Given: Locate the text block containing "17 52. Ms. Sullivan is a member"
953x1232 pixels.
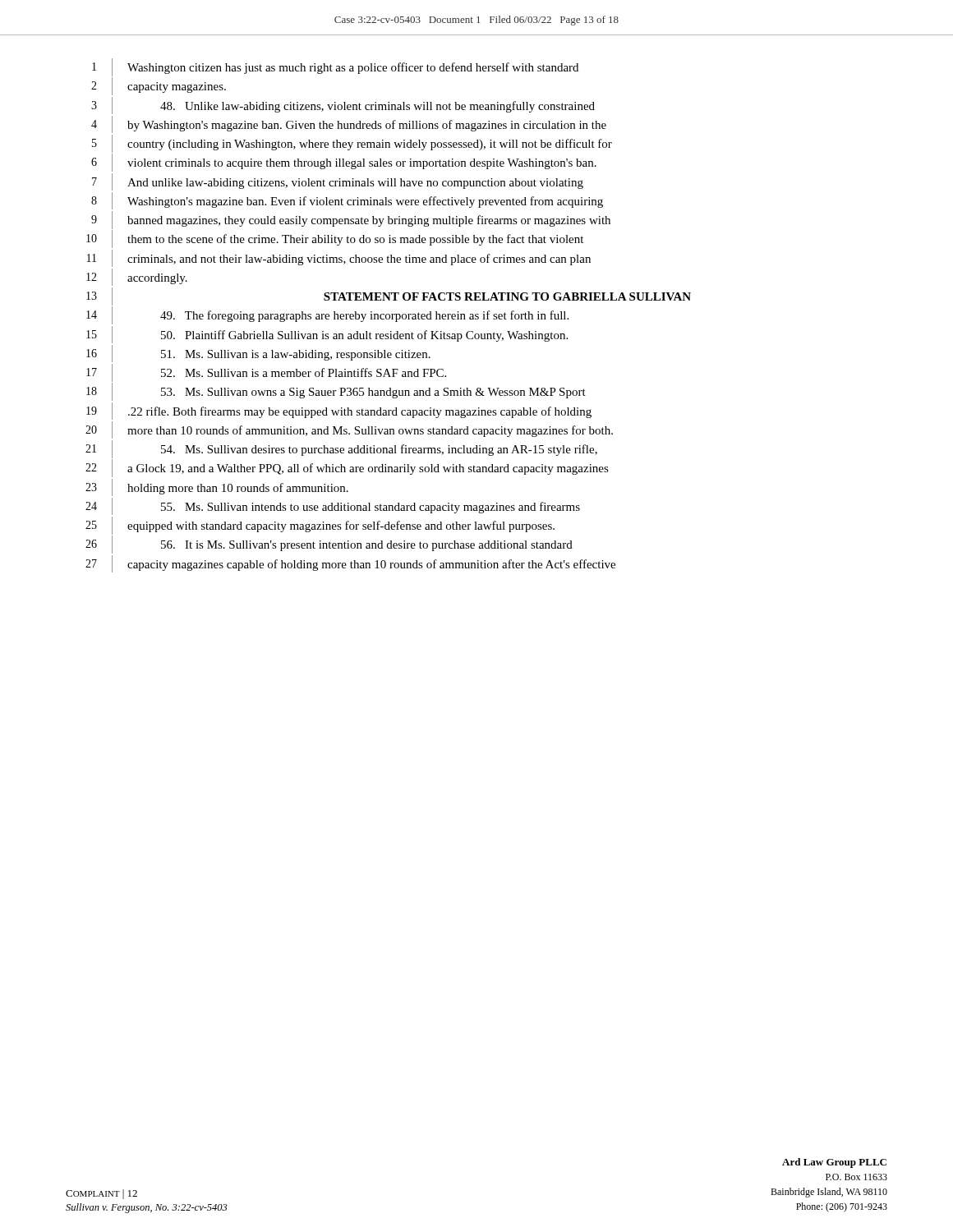Looking at the screenshot, I should (x=266, y=374).
